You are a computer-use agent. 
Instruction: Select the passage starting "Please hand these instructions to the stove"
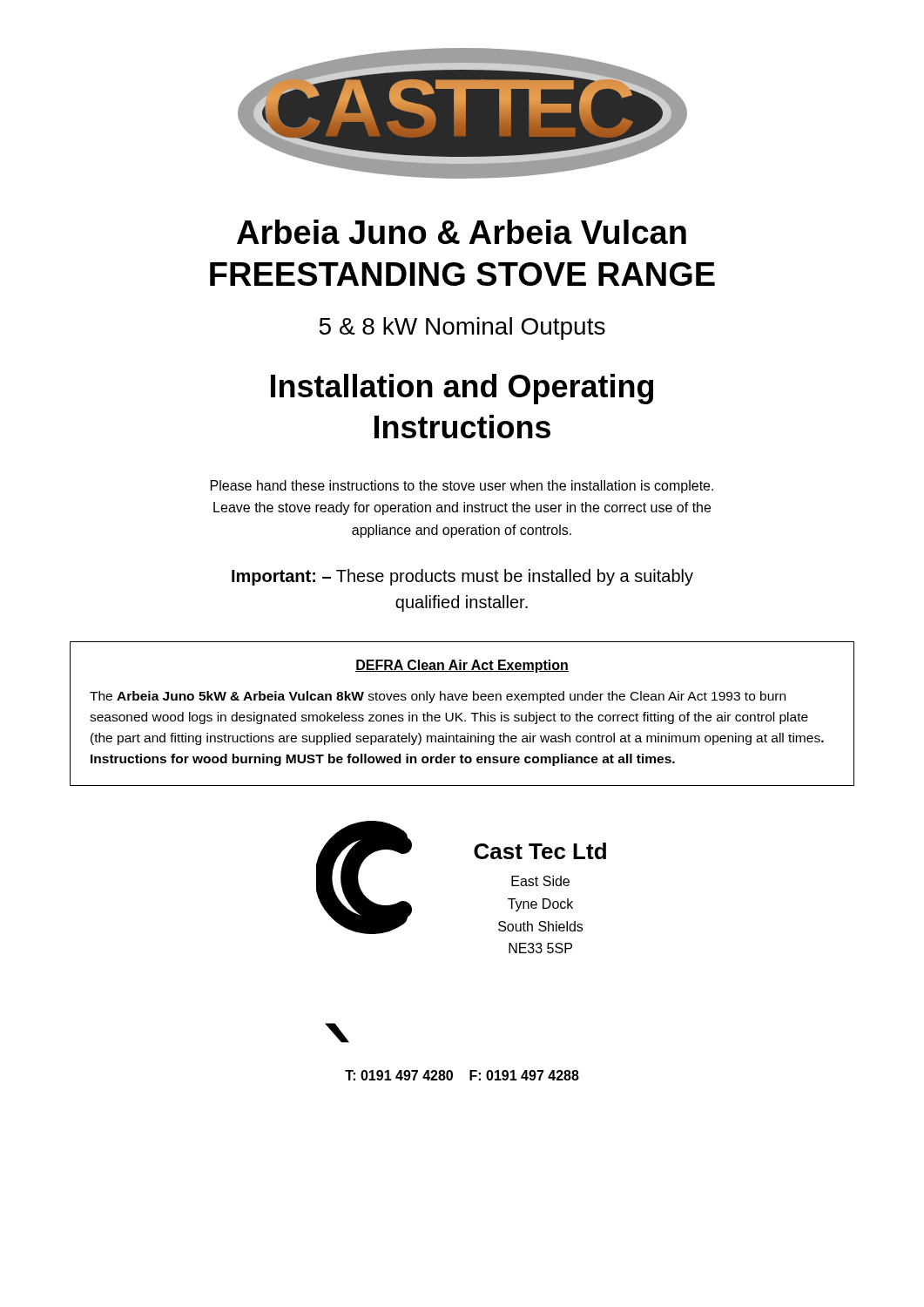462,508
